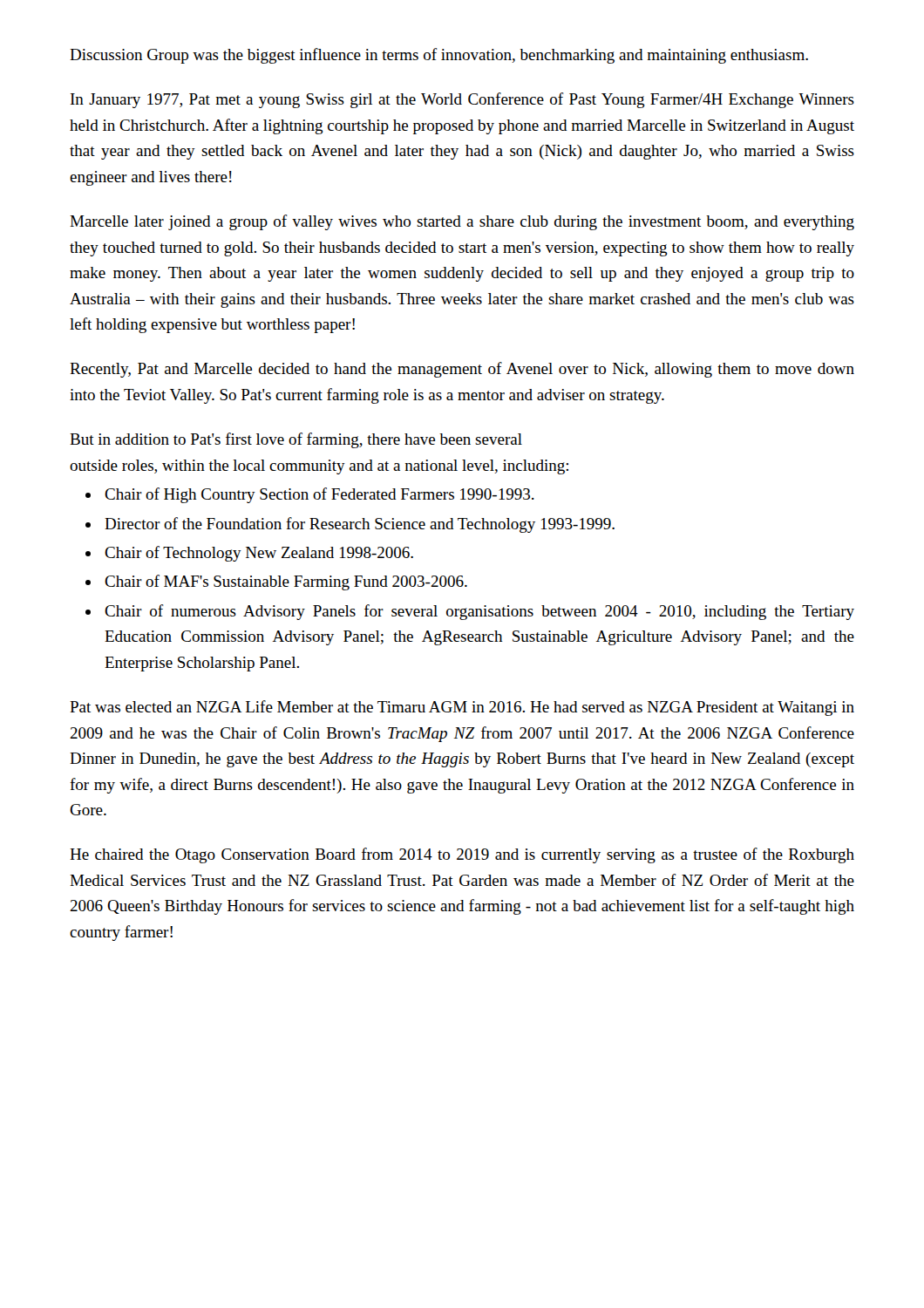Where is the passage that starts "But in addition"?
The image size is (924, 1308).
click(320, 452)
